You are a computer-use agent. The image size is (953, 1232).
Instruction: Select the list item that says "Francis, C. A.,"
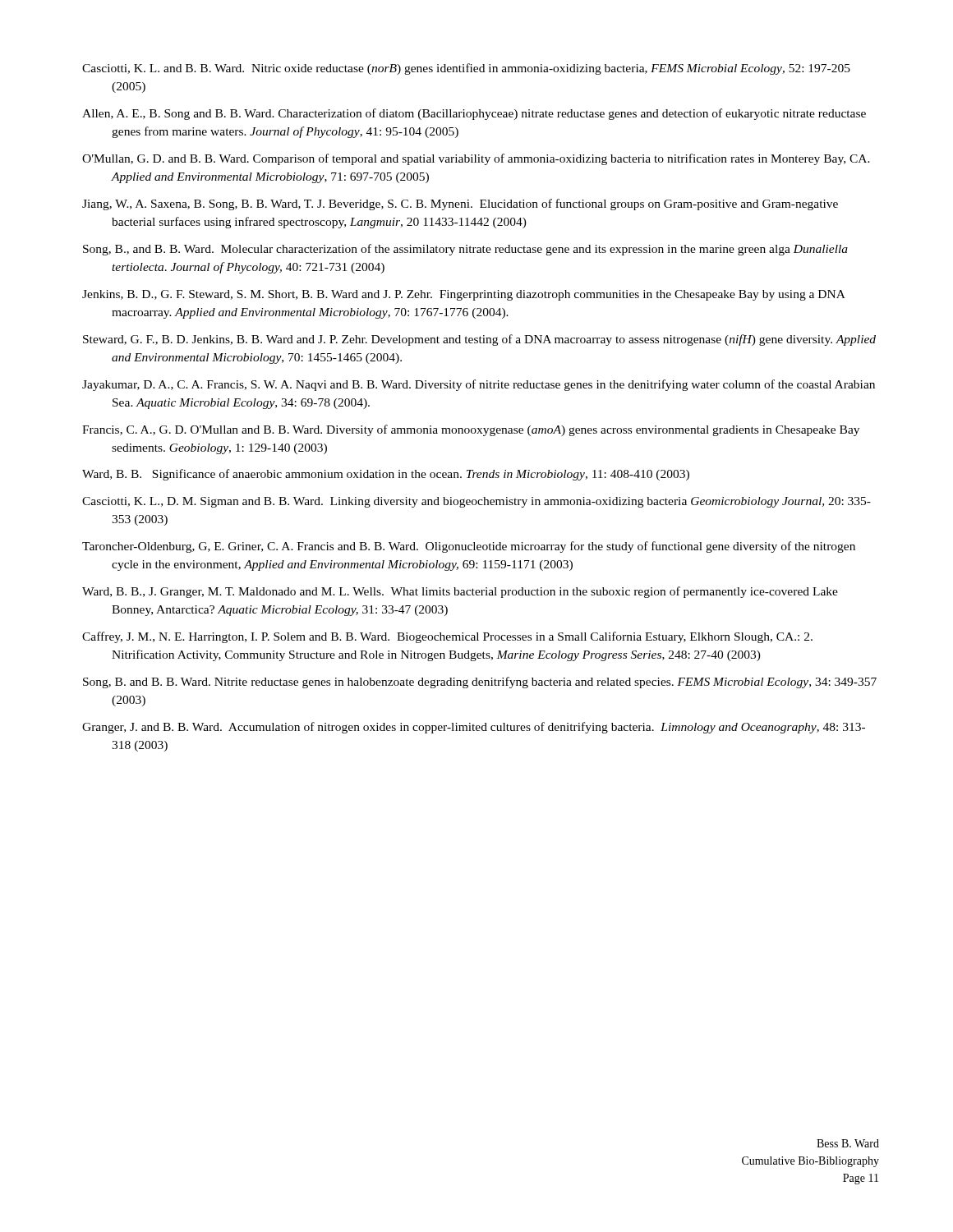point(471,438)
